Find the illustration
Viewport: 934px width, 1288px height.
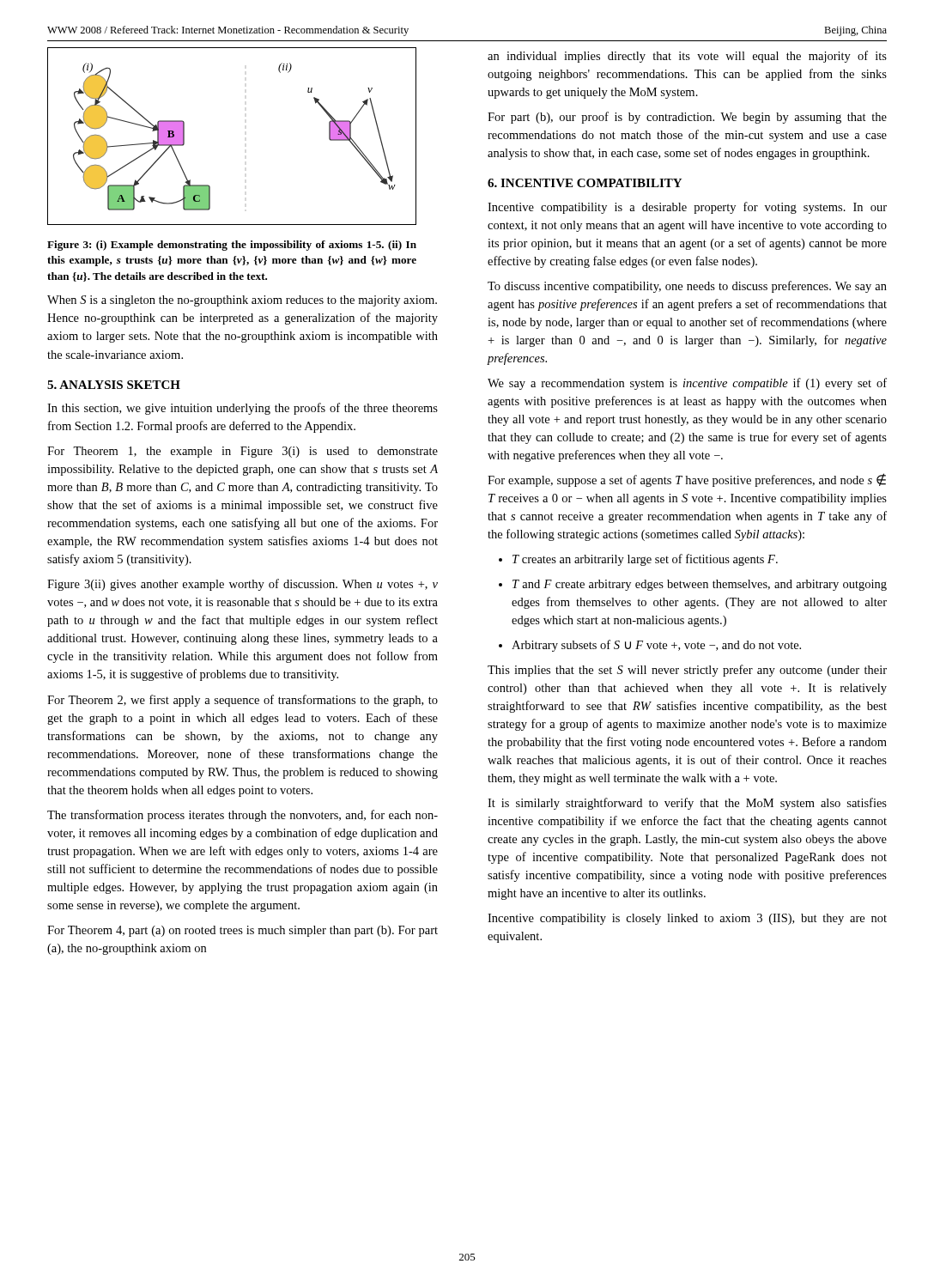click(x=243, y=140)
